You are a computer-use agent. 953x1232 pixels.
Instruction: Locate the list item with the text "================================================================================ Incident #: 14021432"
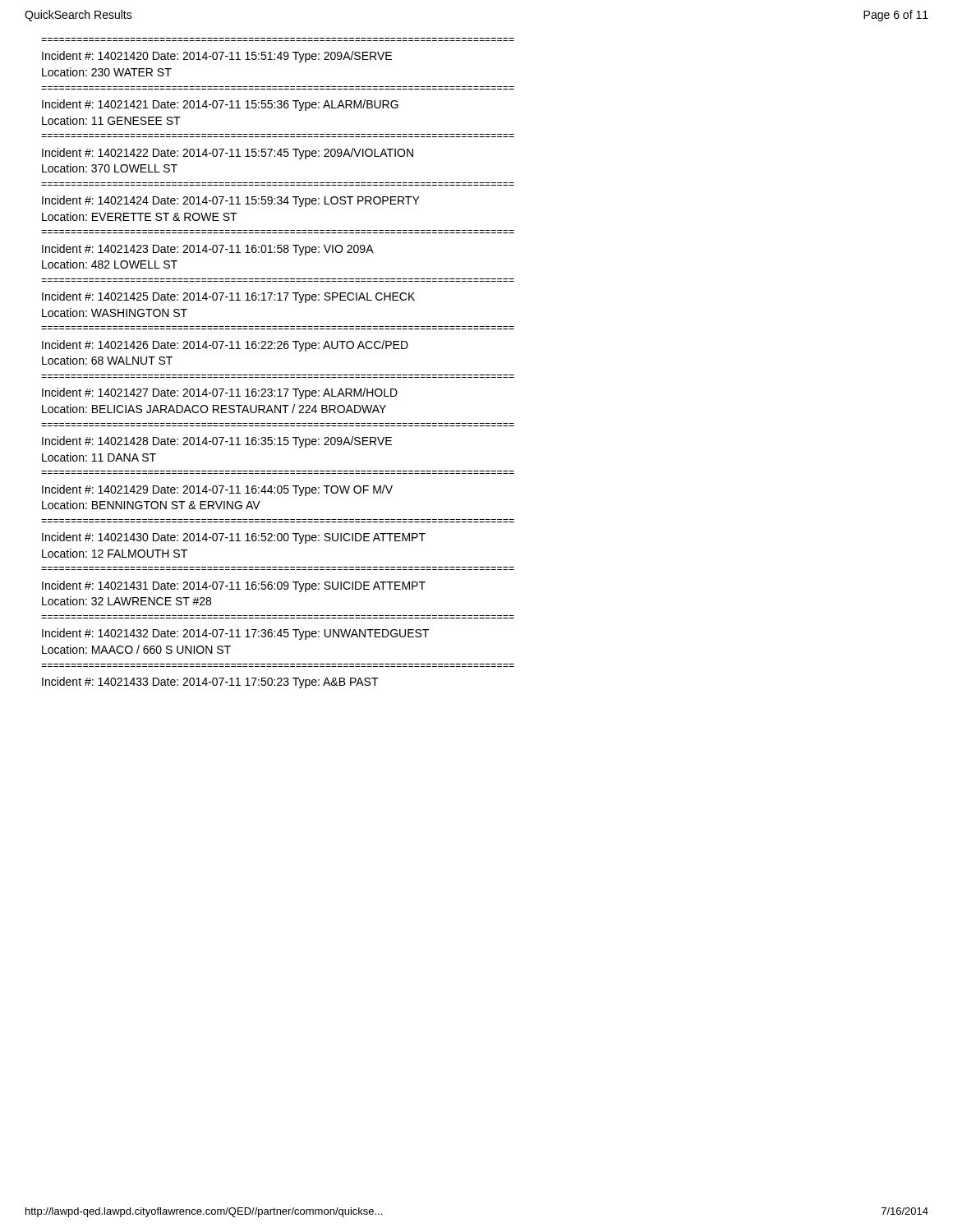(235, 634)
